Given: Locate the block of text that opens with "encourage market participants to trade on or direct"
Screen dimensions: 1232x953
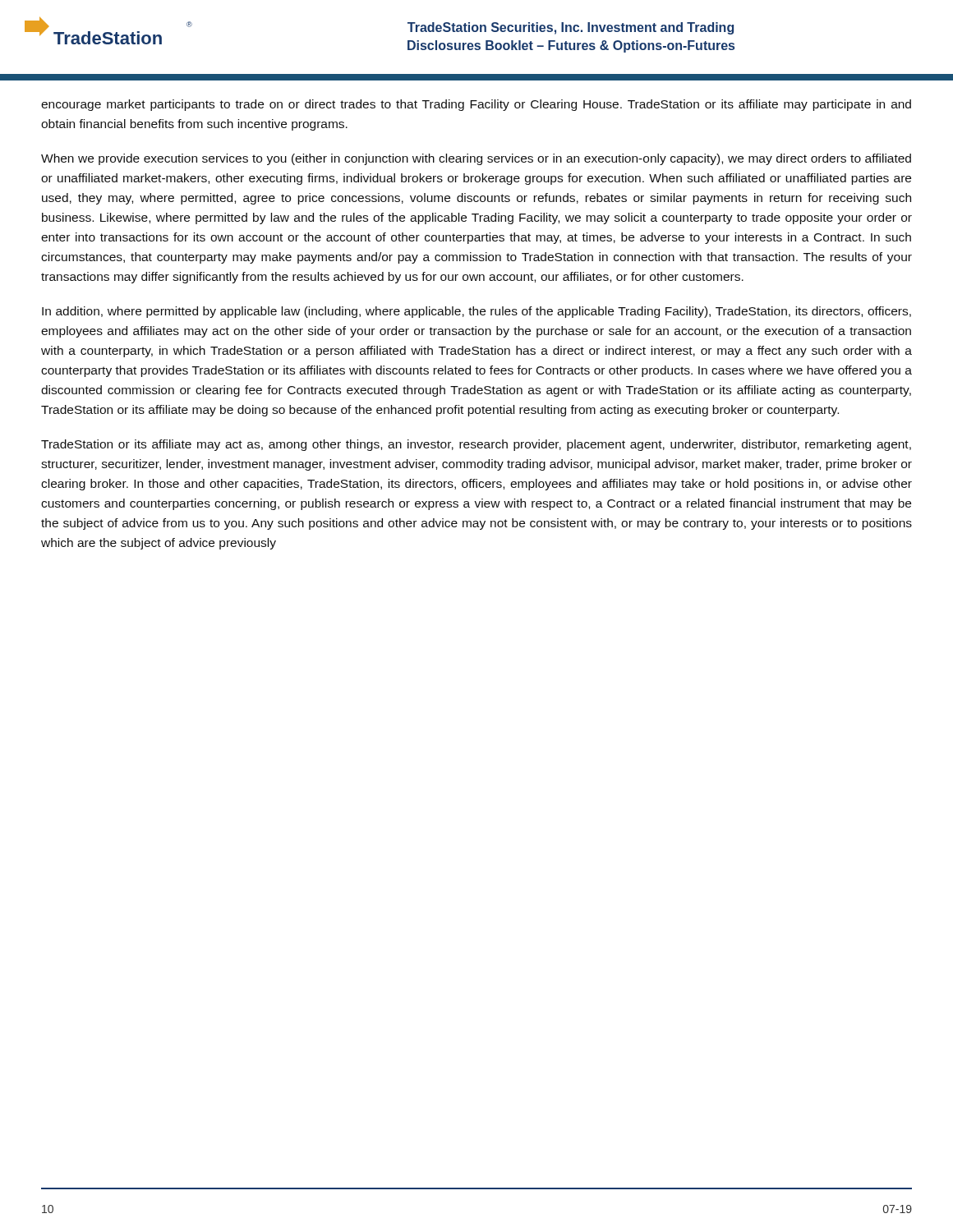Looking at the screenshot, I should [476, 114].
